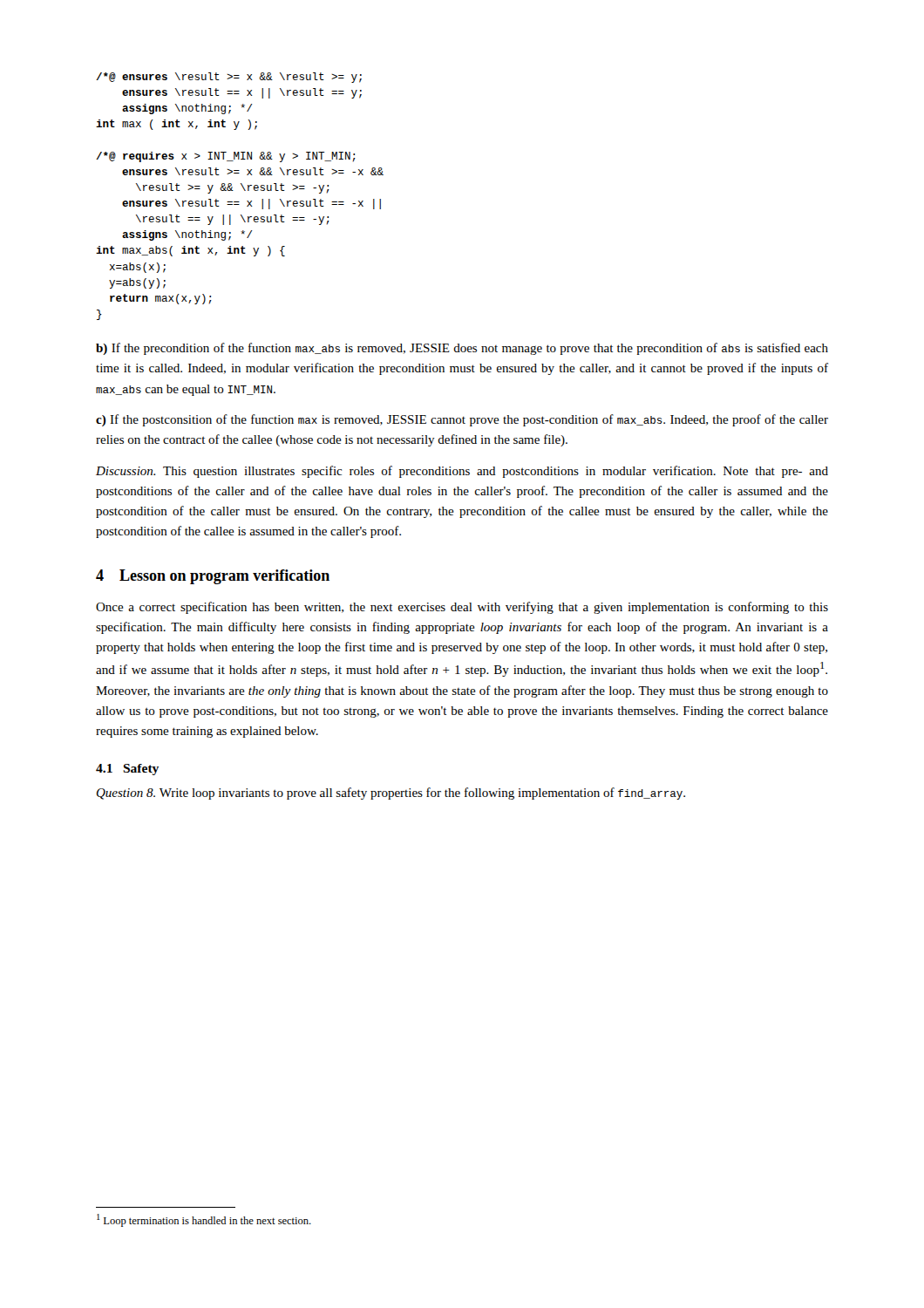The image size is (924, 1308).
Task: Click the passage that begins "b) If the"
Action: coord(462,369)
